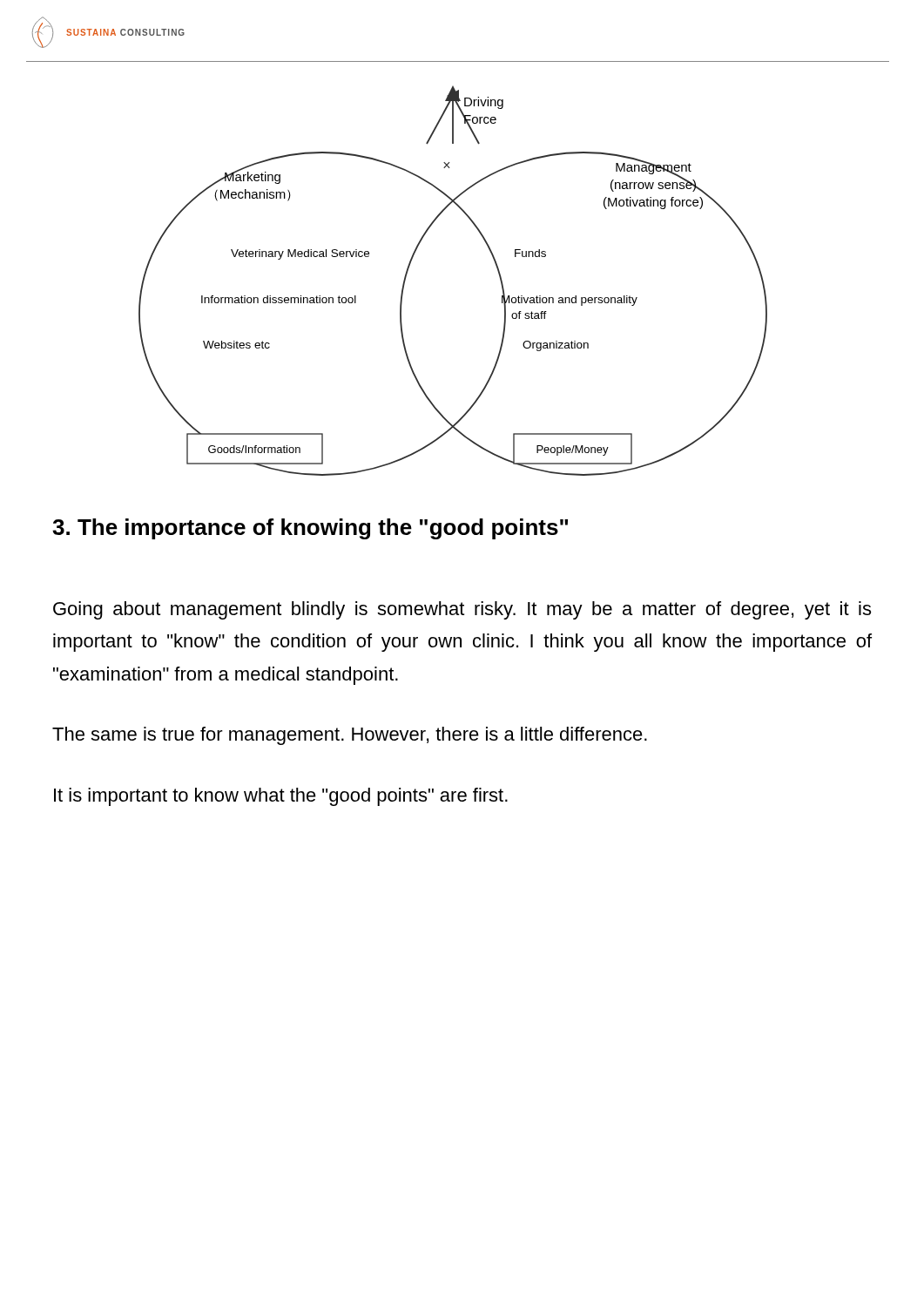Navigate to the element starting "Going about management blindly is"

tap(462, 641)
